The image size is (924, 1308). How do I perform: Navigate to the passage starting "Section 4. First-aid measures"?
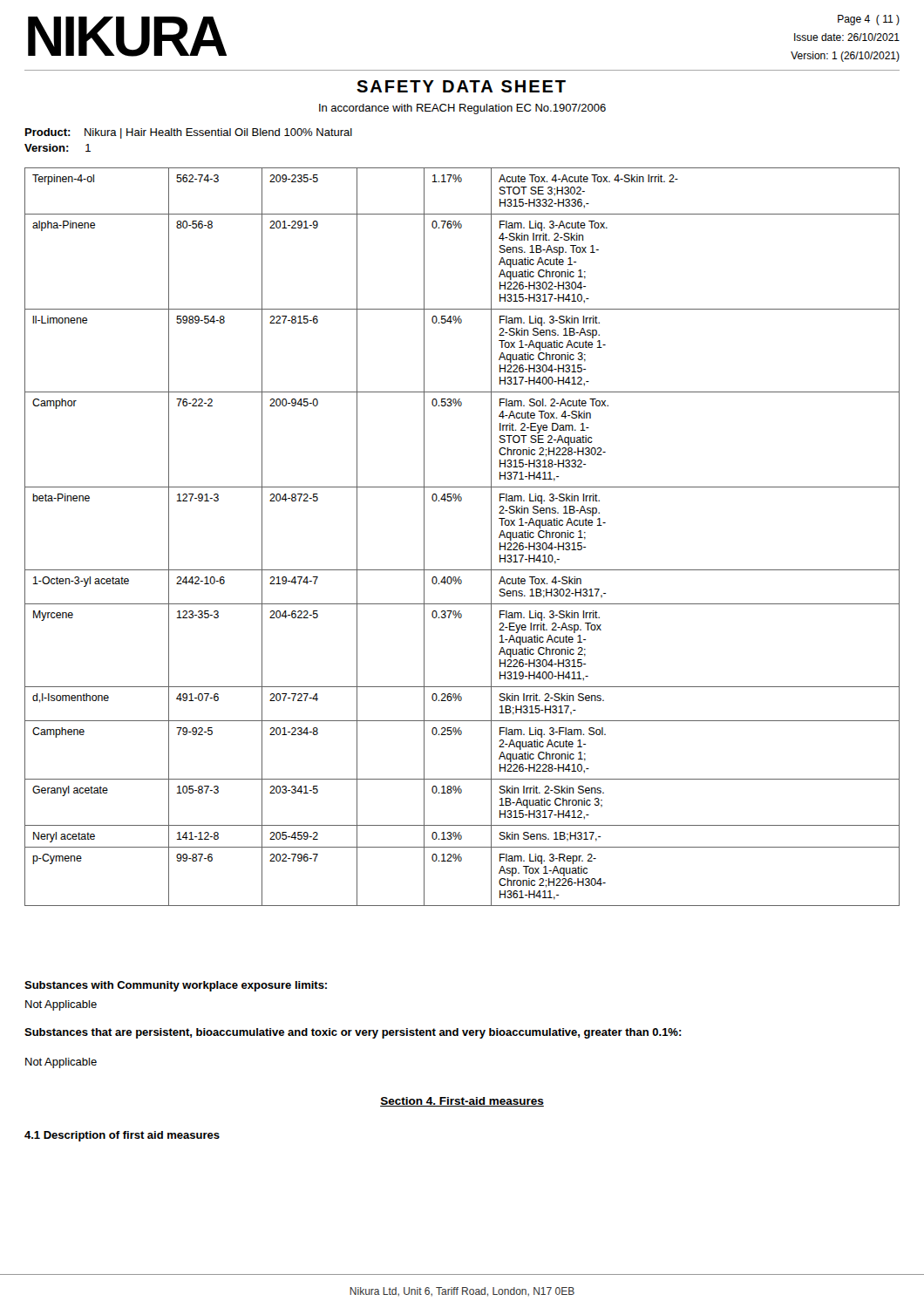coord(462,1101)
